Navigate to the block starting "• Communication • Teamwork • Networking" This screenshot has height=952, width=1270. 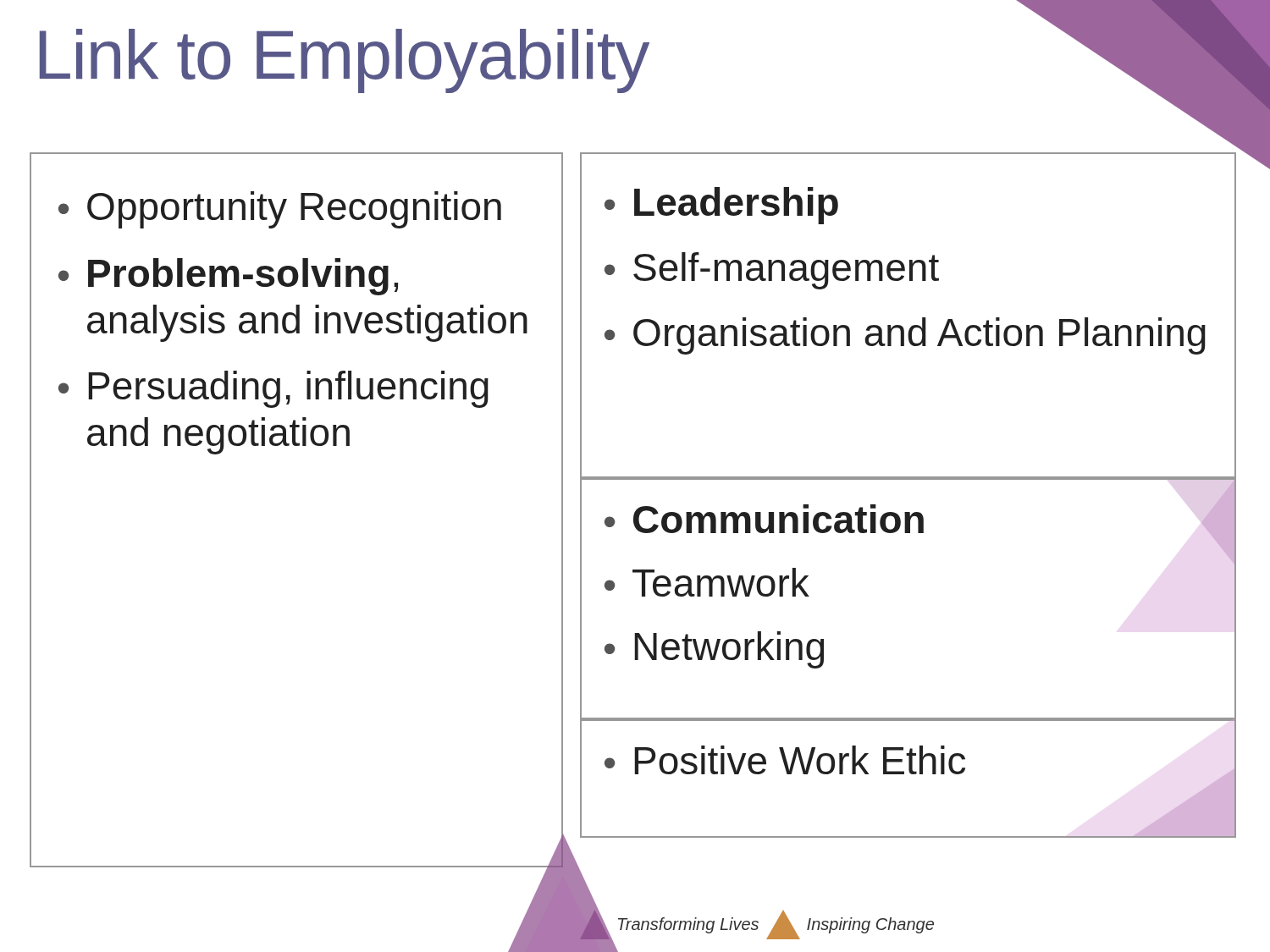pyautogui.click(x=919, y=522)
